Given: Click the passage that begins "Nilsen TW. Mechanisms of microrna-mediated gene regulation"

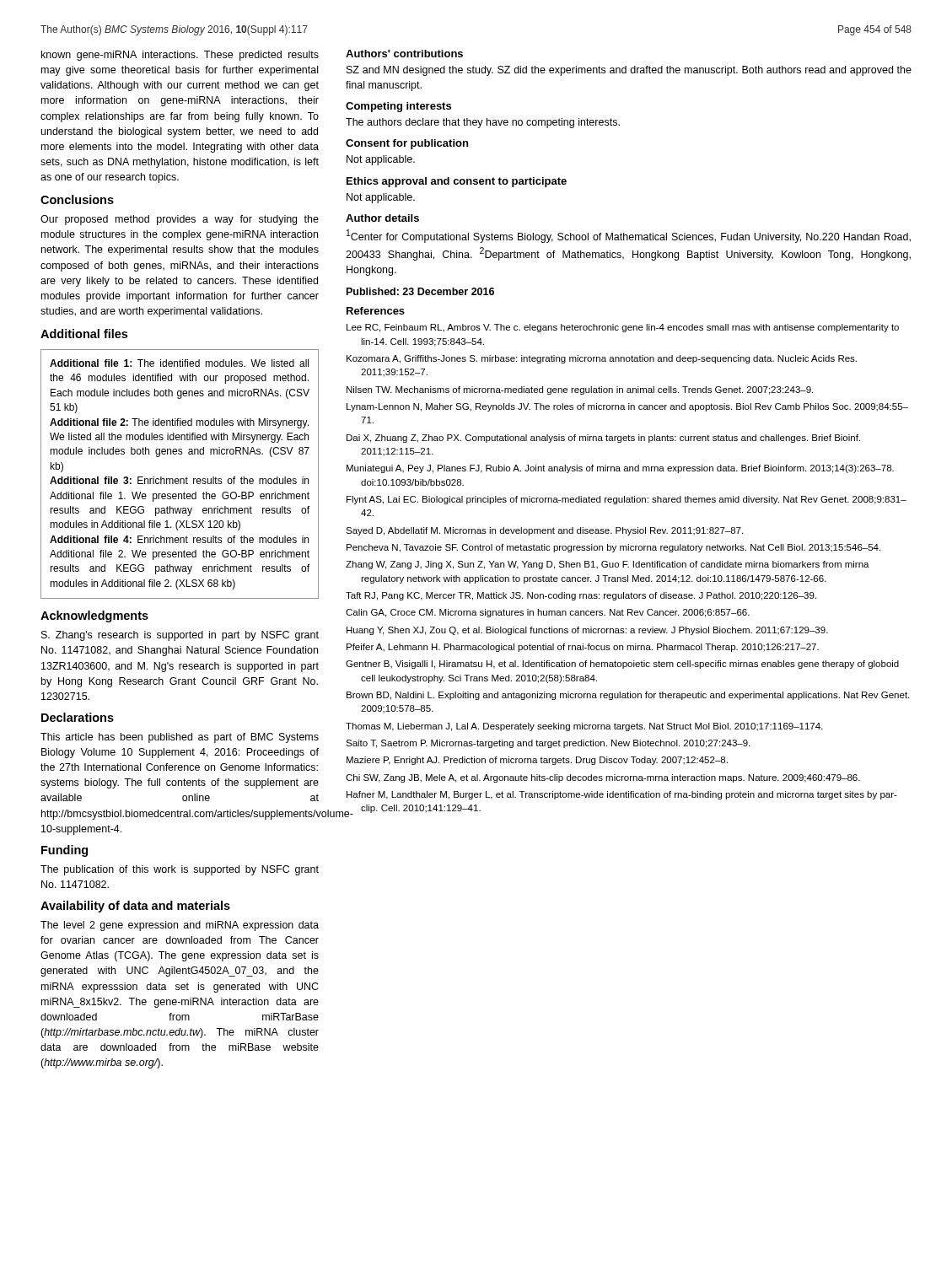Looking at the screenshot, I should pyautogui.click(x=629, y=390).
